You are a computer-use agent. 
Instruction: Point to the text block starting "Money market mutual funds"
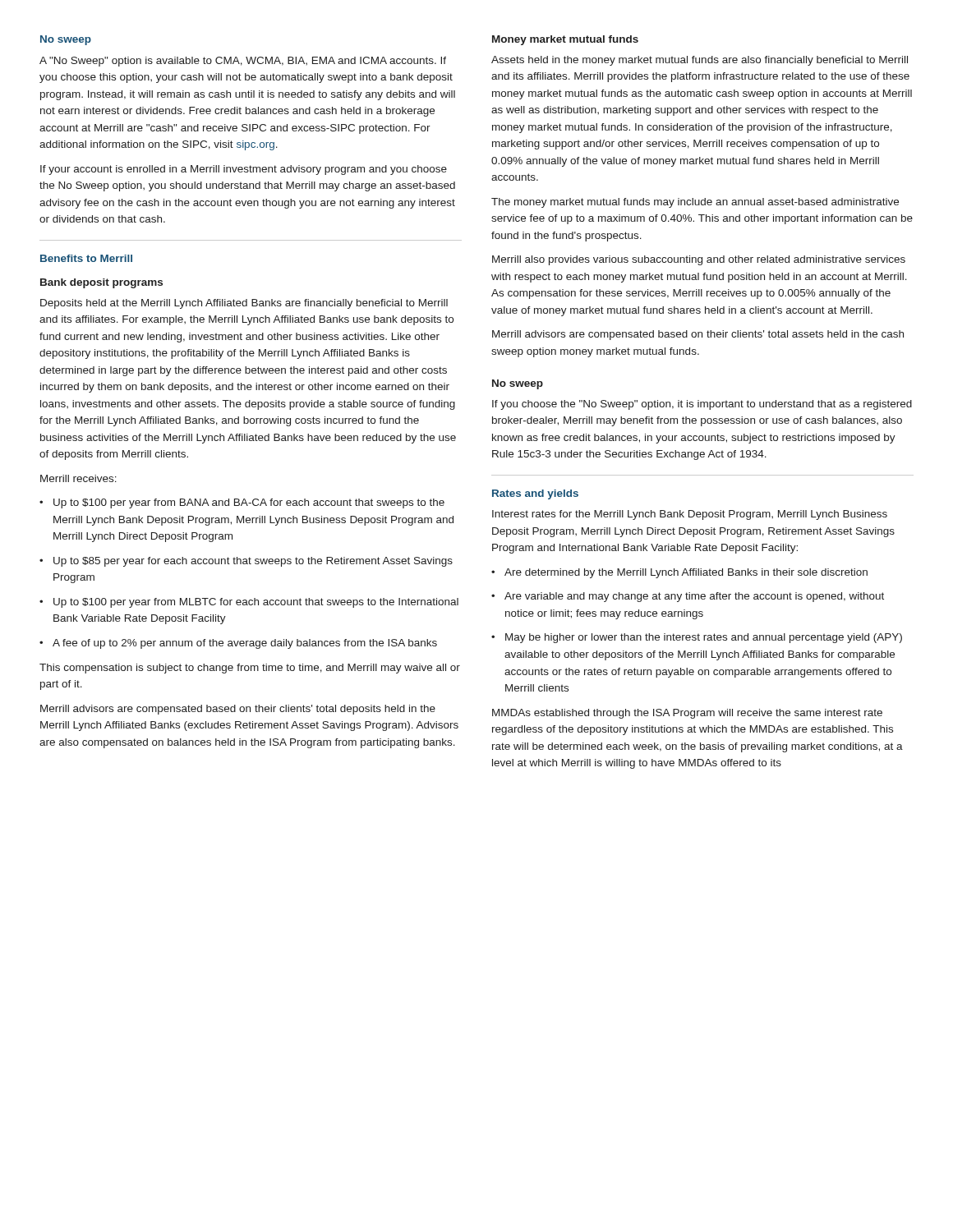pos(565,40)
